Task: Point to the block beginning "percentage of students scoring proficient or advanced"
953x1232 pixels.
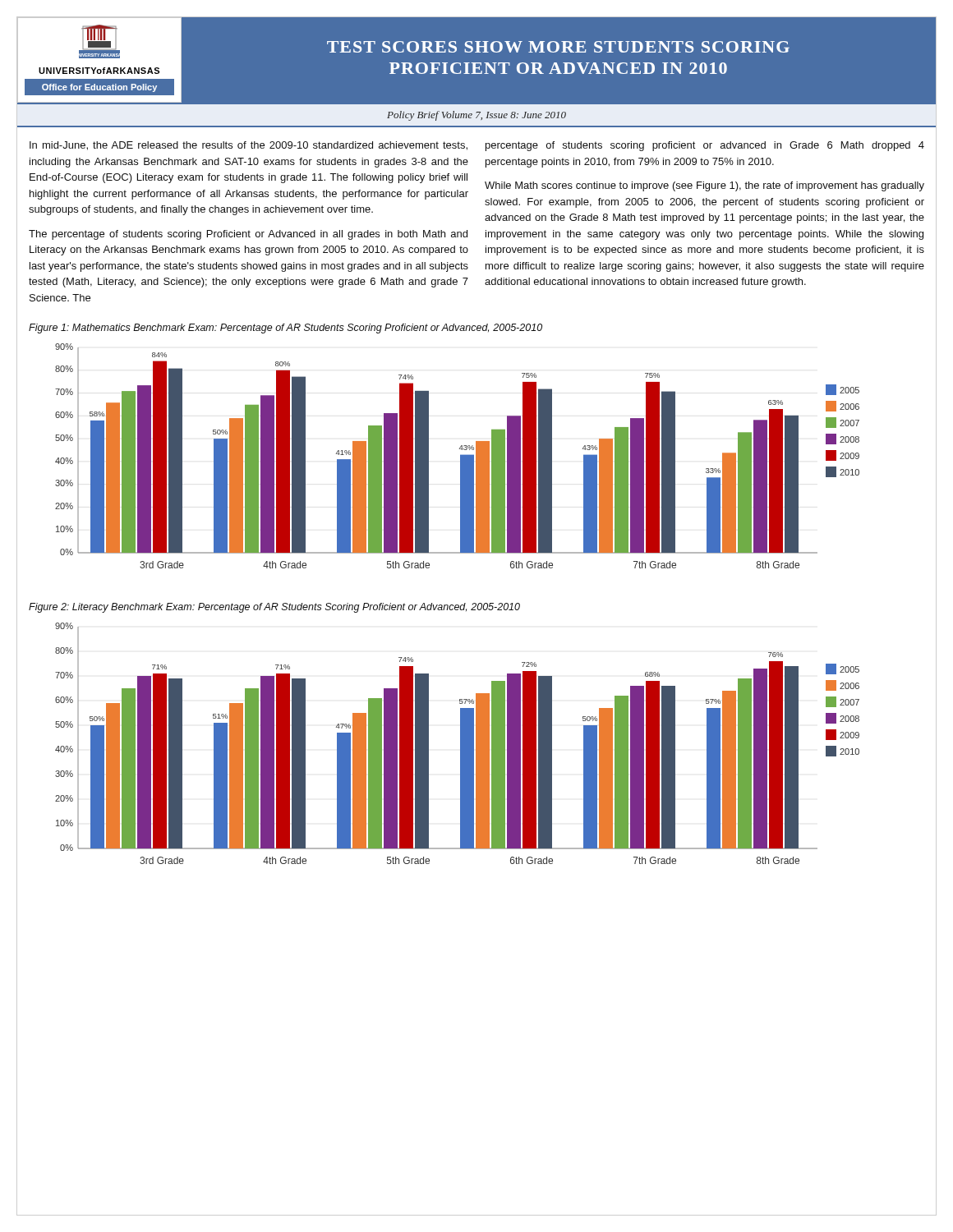Action: pyautogui.click(x=704, y=213)
